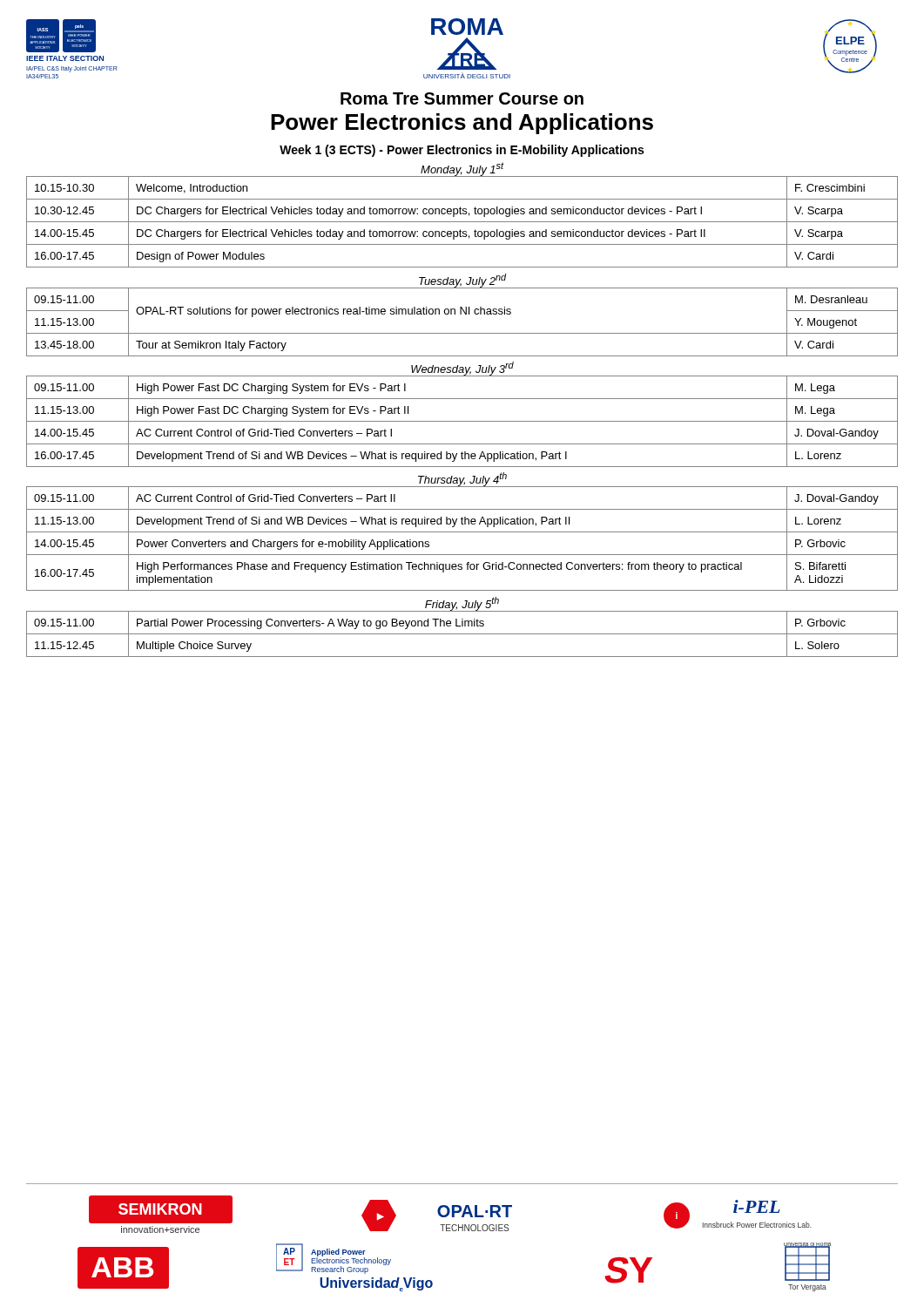The image size is (924, 1307).
Task: Click on the table containing "M. Desranleau"
Action: click(x=462, y=322)
